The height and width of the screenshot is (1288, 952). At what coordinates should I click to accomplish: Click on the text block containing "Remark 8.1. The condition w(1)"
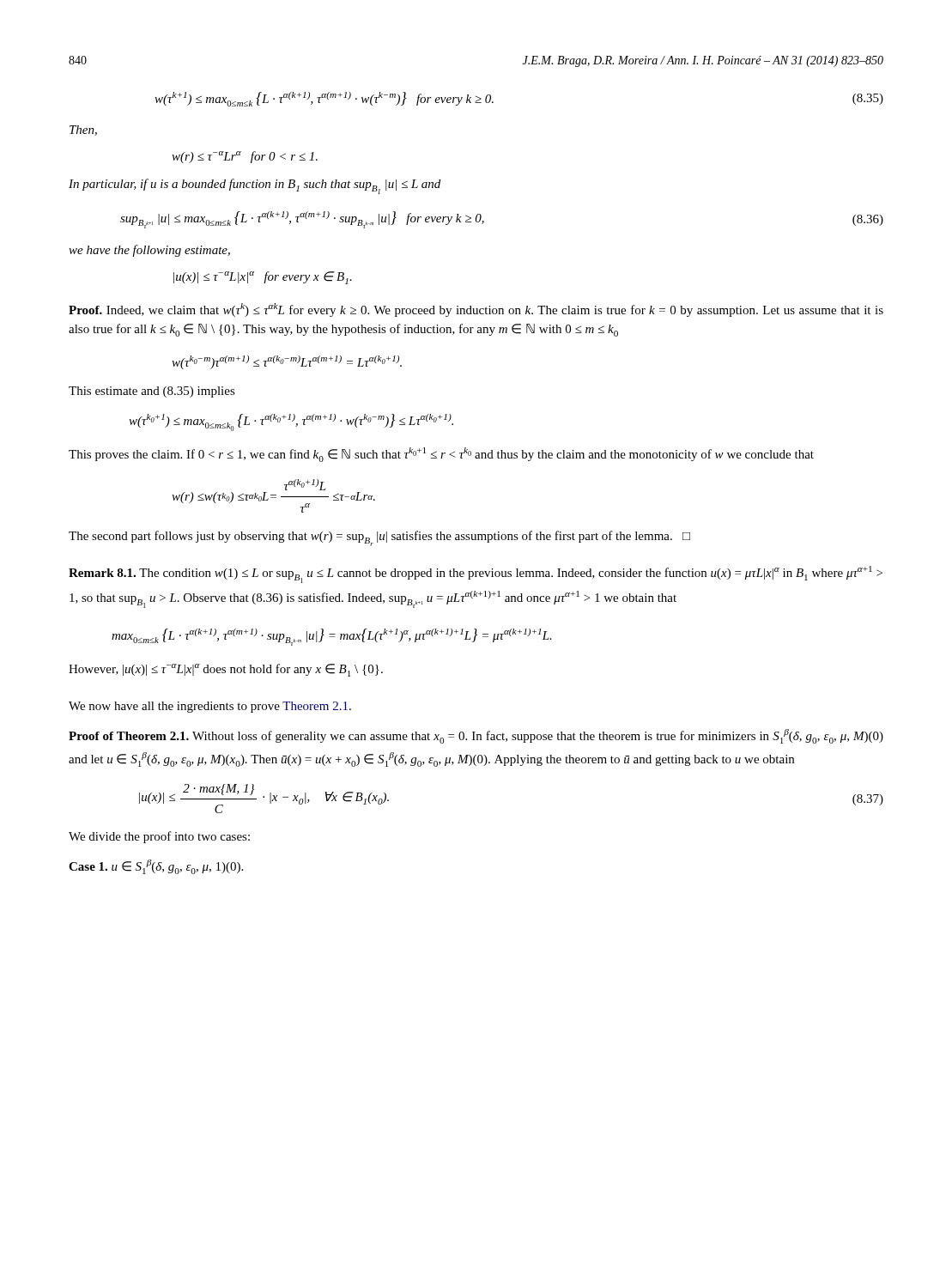476,587
